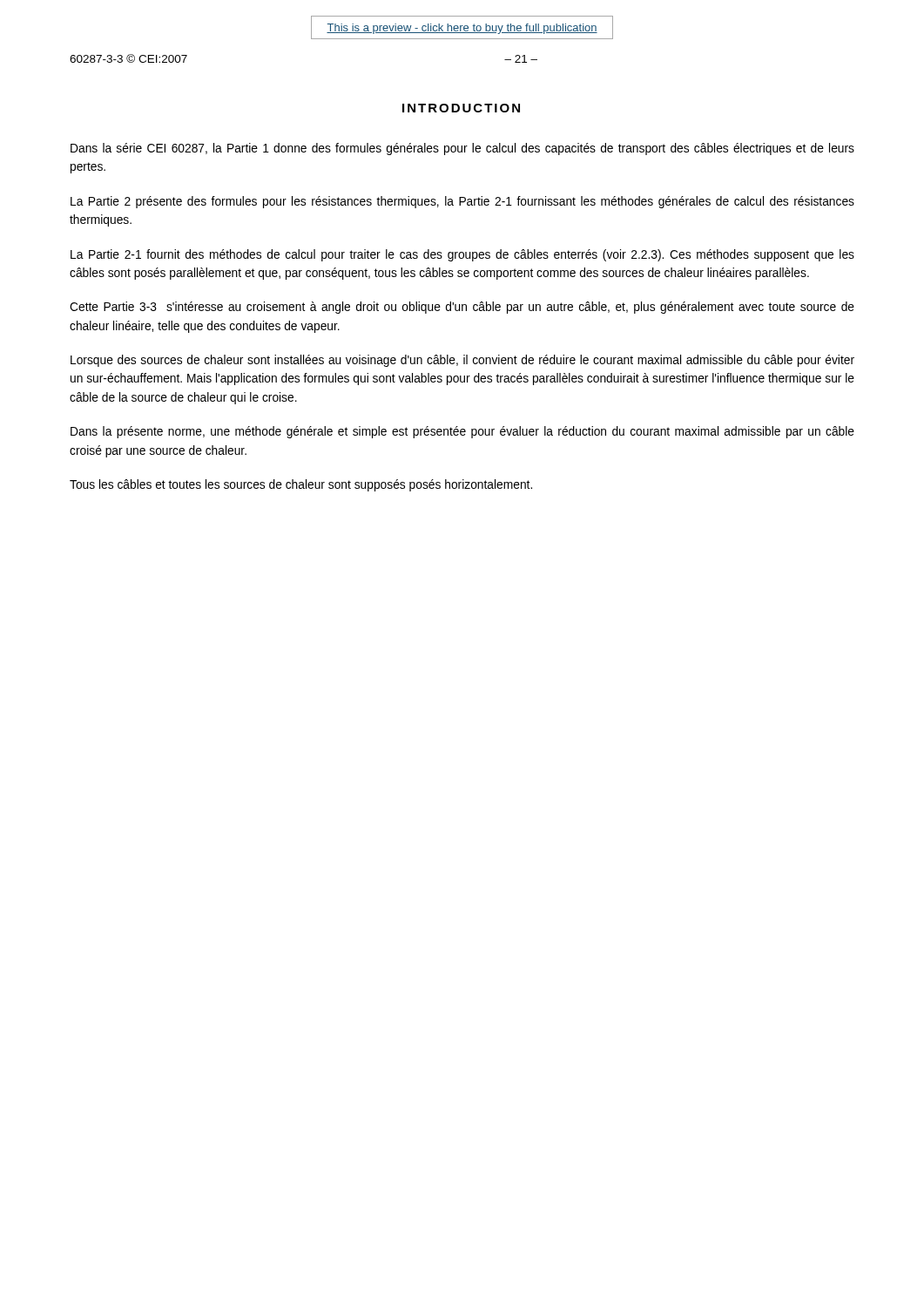Locate the text block that says "Dans la série CEI 60287, la Partie 1"
Viewport: 924px width, 1307px height.
(x=462, y=158)
